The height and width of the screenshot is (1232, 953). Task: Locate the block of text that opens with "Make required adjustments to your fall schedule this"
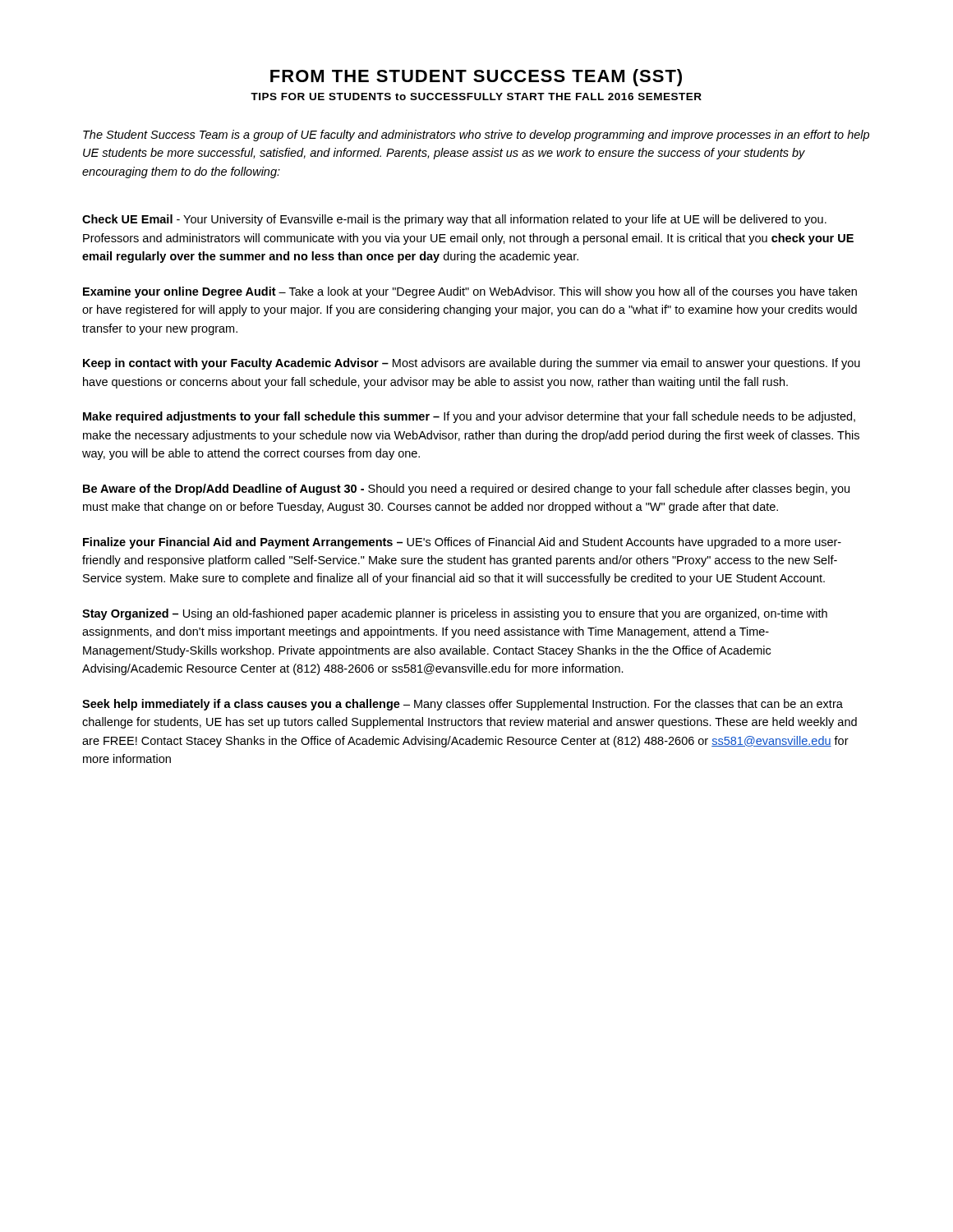[471, 435]
